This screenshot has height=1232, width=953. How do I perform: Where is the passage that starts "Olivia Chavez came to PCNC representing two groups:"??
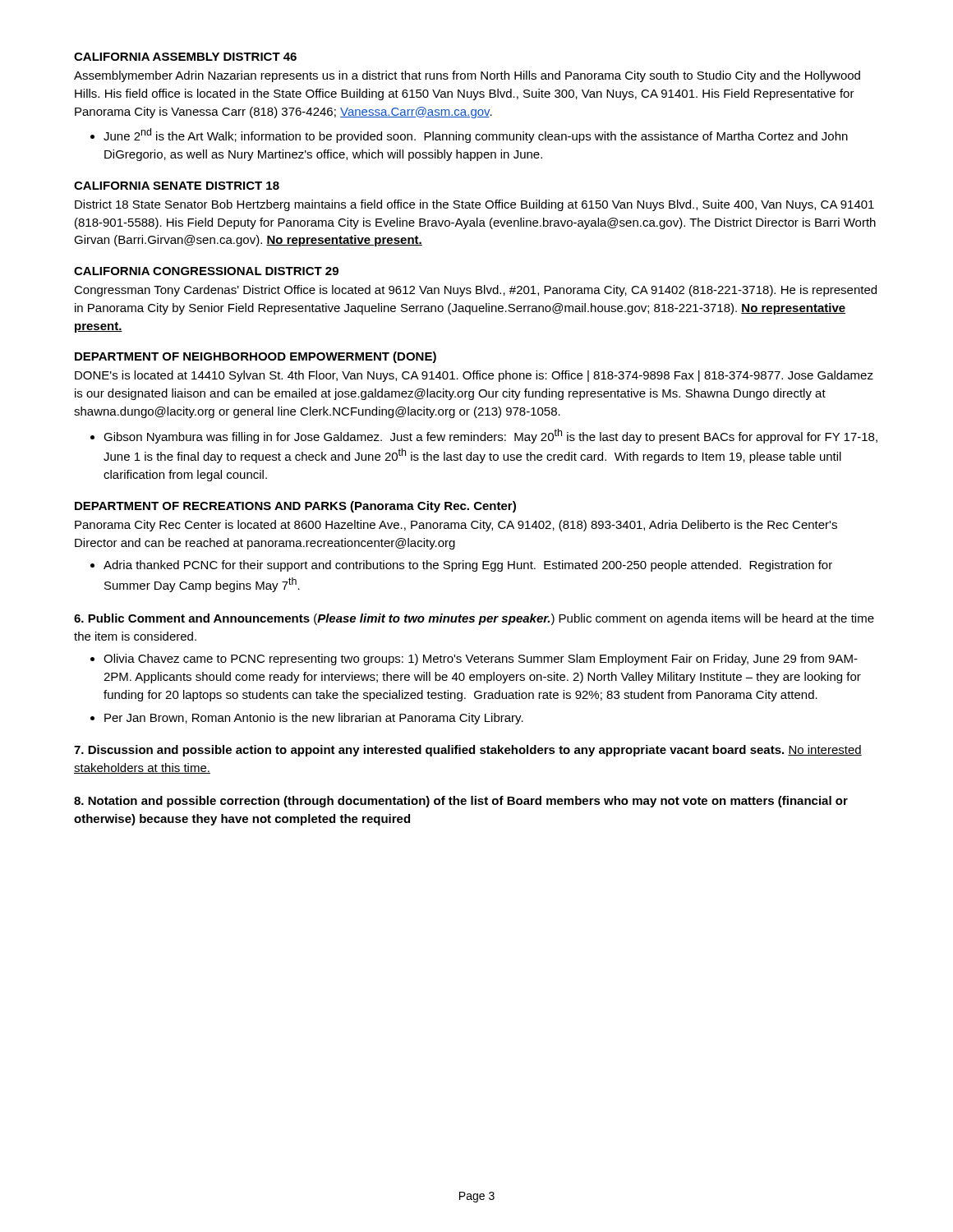click(x=482, y=676)
